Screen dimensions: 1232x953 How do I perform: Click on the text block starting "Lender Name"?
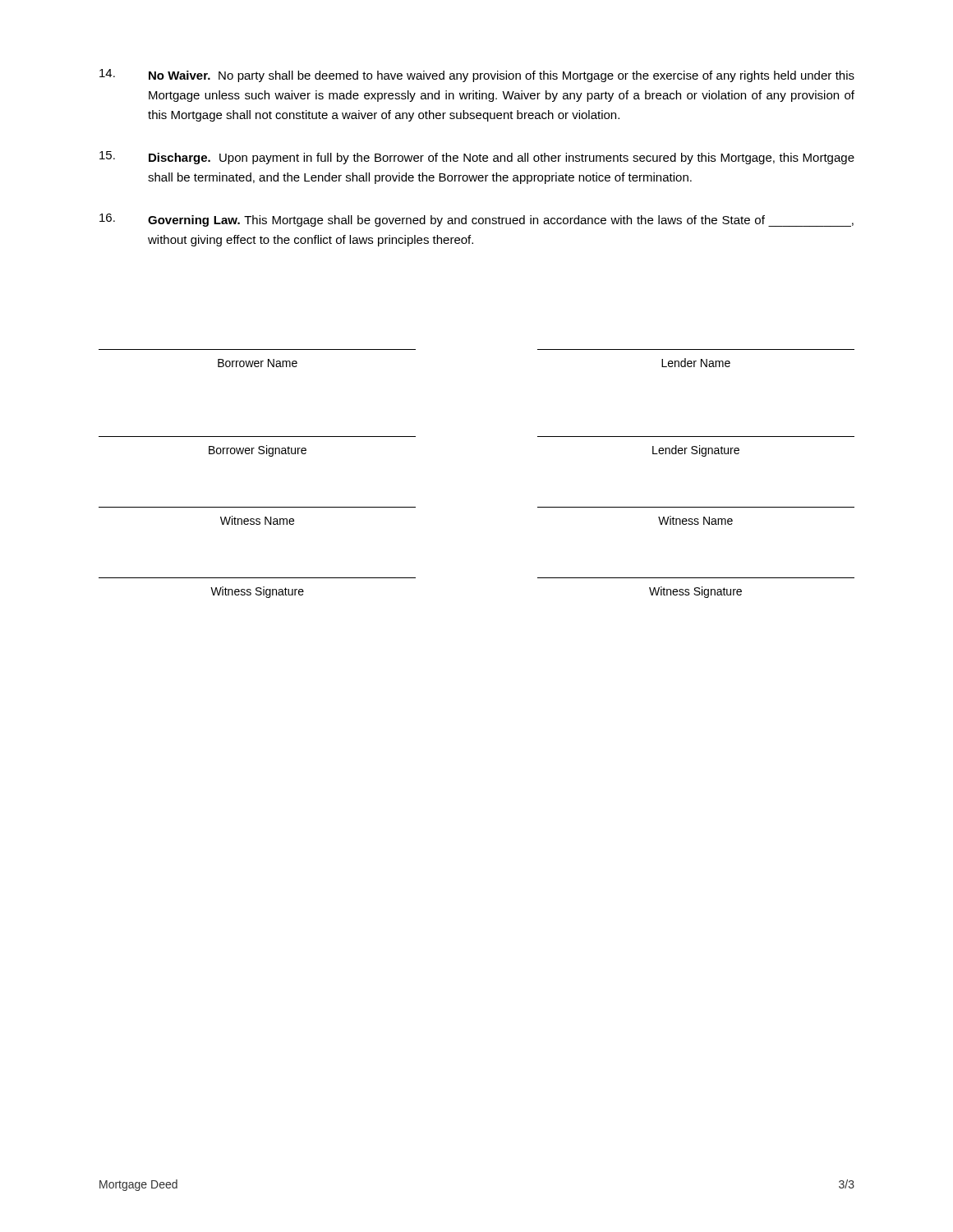click(696, 359)
